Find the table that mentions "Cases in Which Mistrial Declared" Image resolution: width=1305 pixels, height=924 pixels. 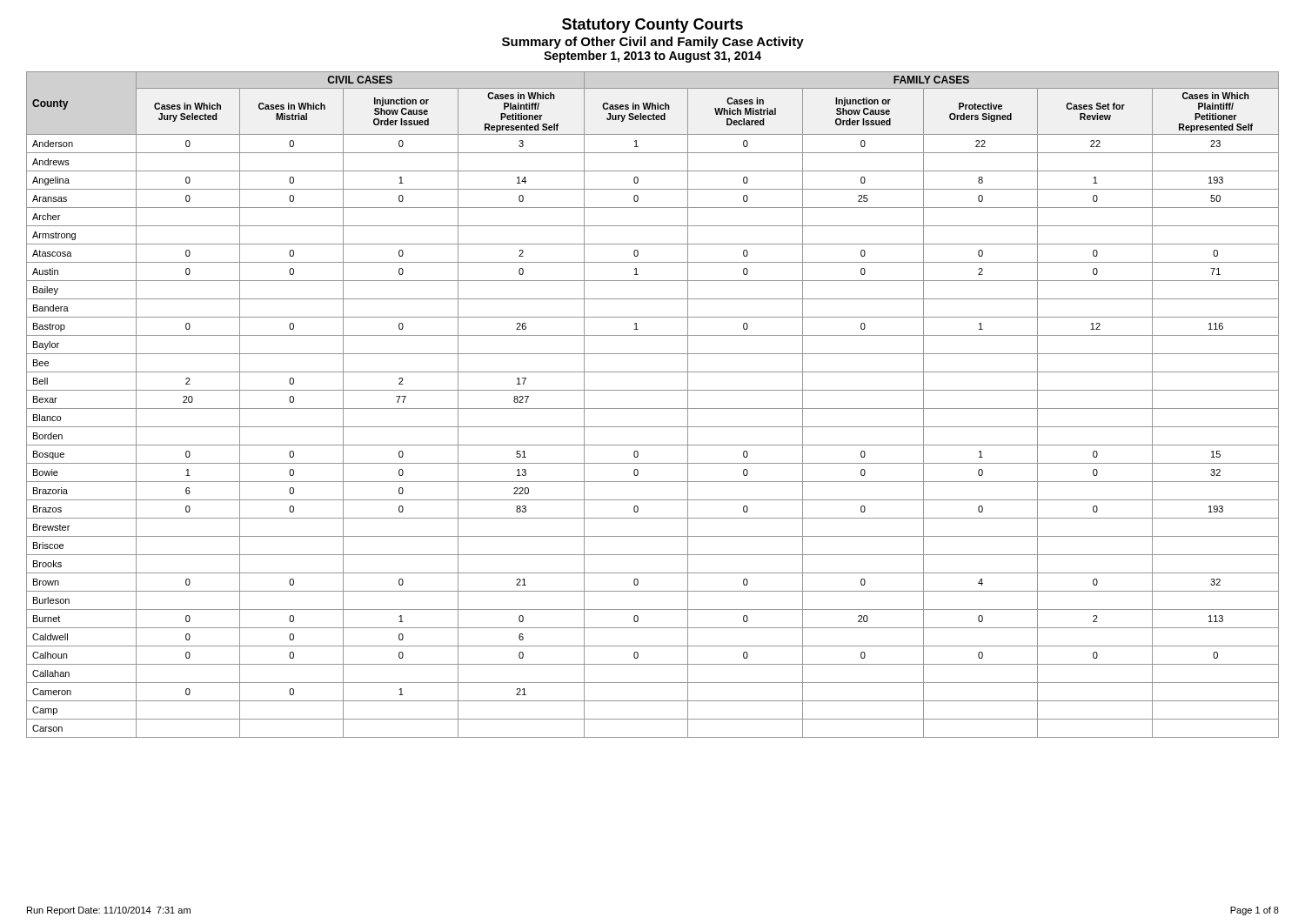click(652, 405)
